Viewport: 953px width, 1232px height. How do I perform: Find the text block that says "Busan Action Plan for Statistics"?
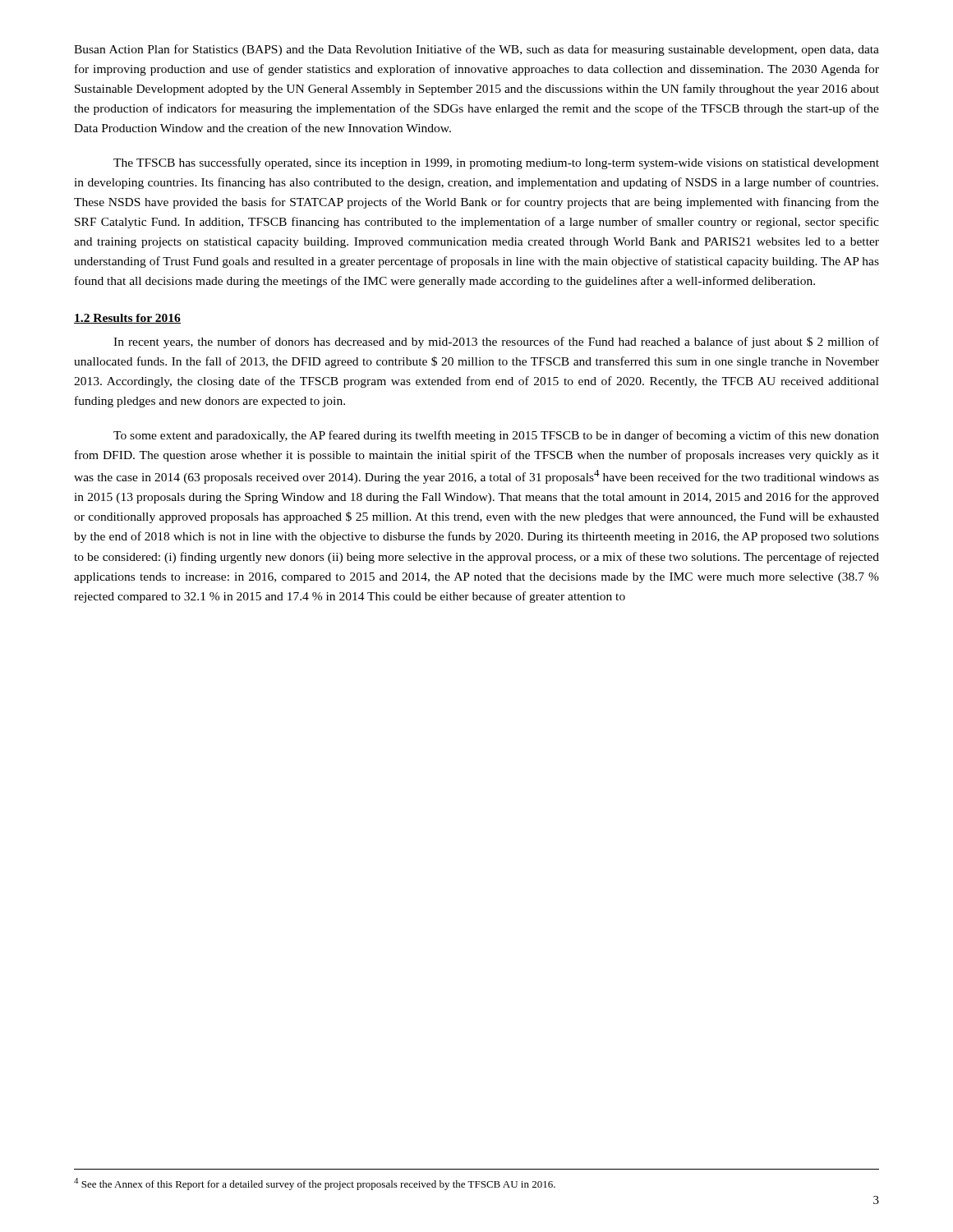476,89
